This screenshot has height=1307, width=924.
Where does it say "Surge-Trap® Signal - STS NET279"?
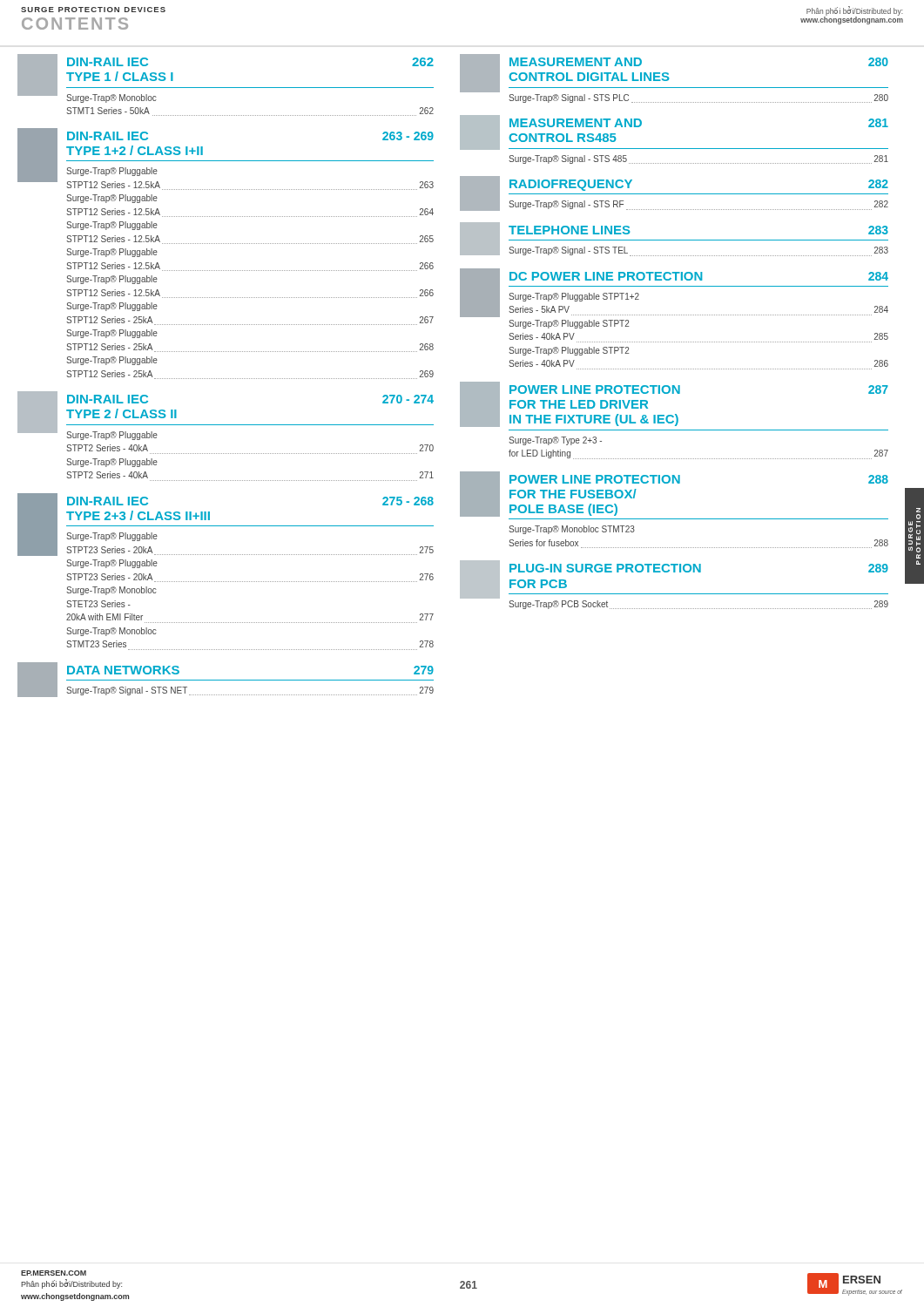pos(250,691)
